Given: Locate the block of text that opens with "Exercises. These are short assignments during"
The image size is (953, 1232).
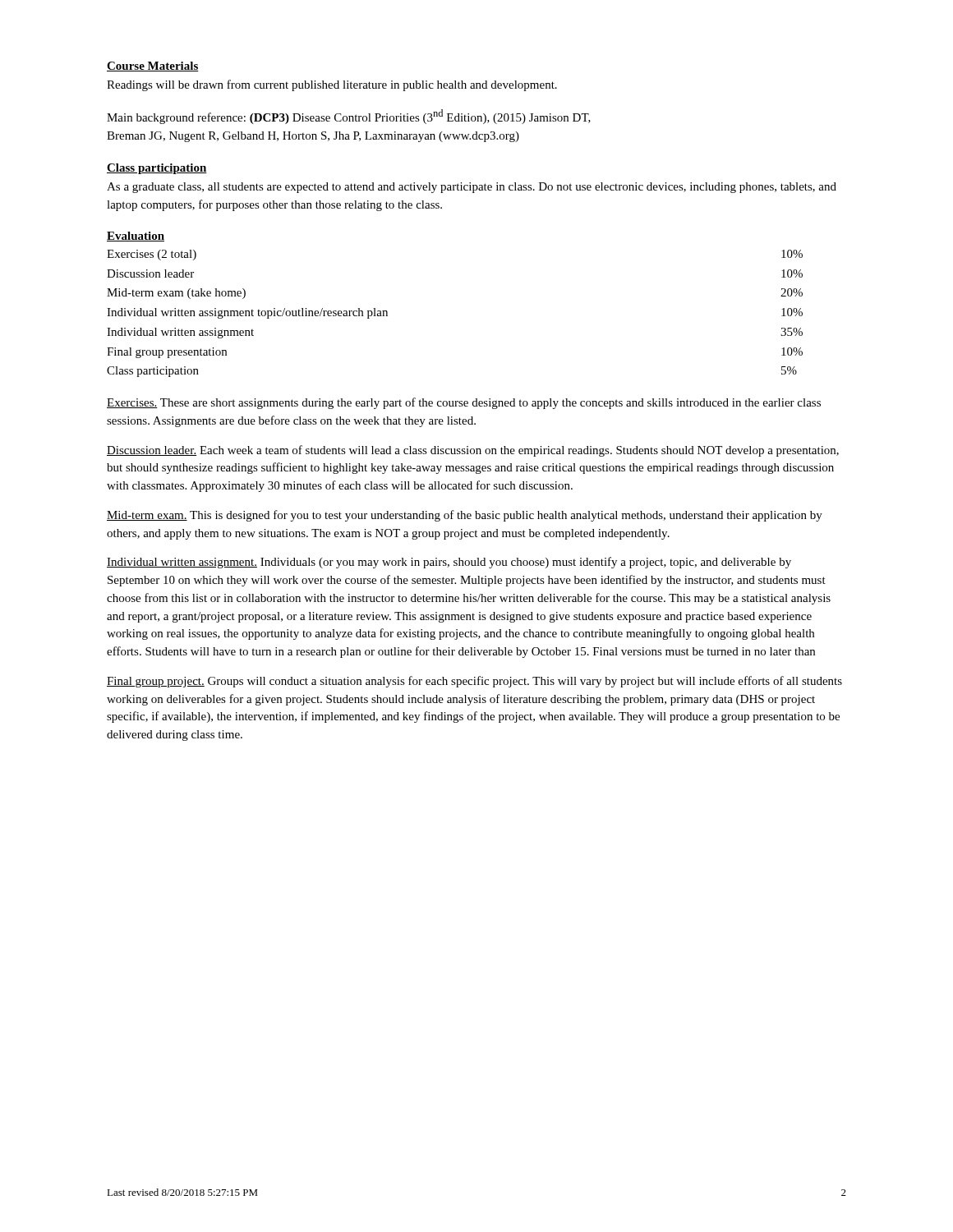Looking at the screenshot, I should [x=464, y=411].
